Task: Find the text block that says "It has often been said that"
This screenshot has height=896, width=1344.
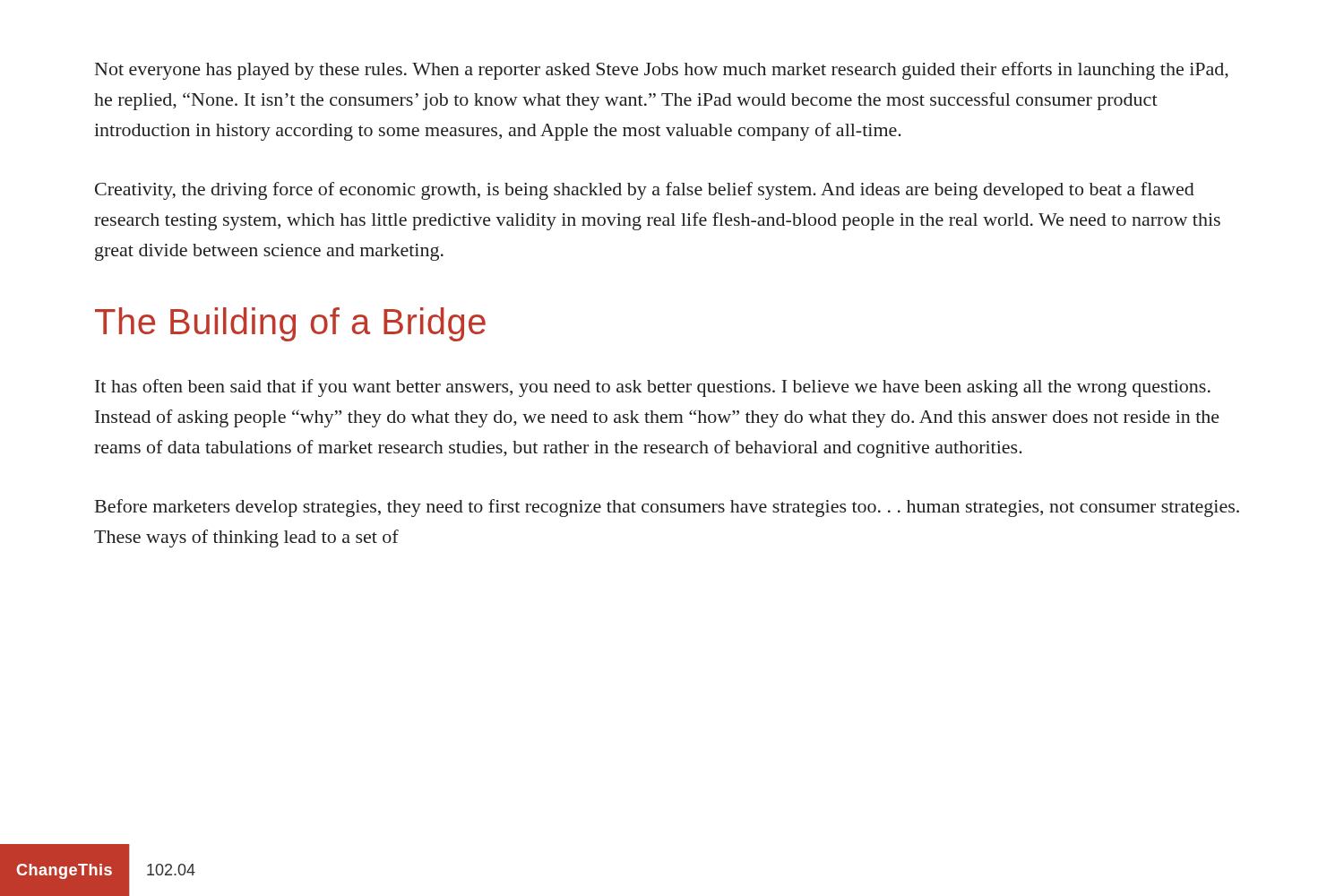Action: pos(657,416)
